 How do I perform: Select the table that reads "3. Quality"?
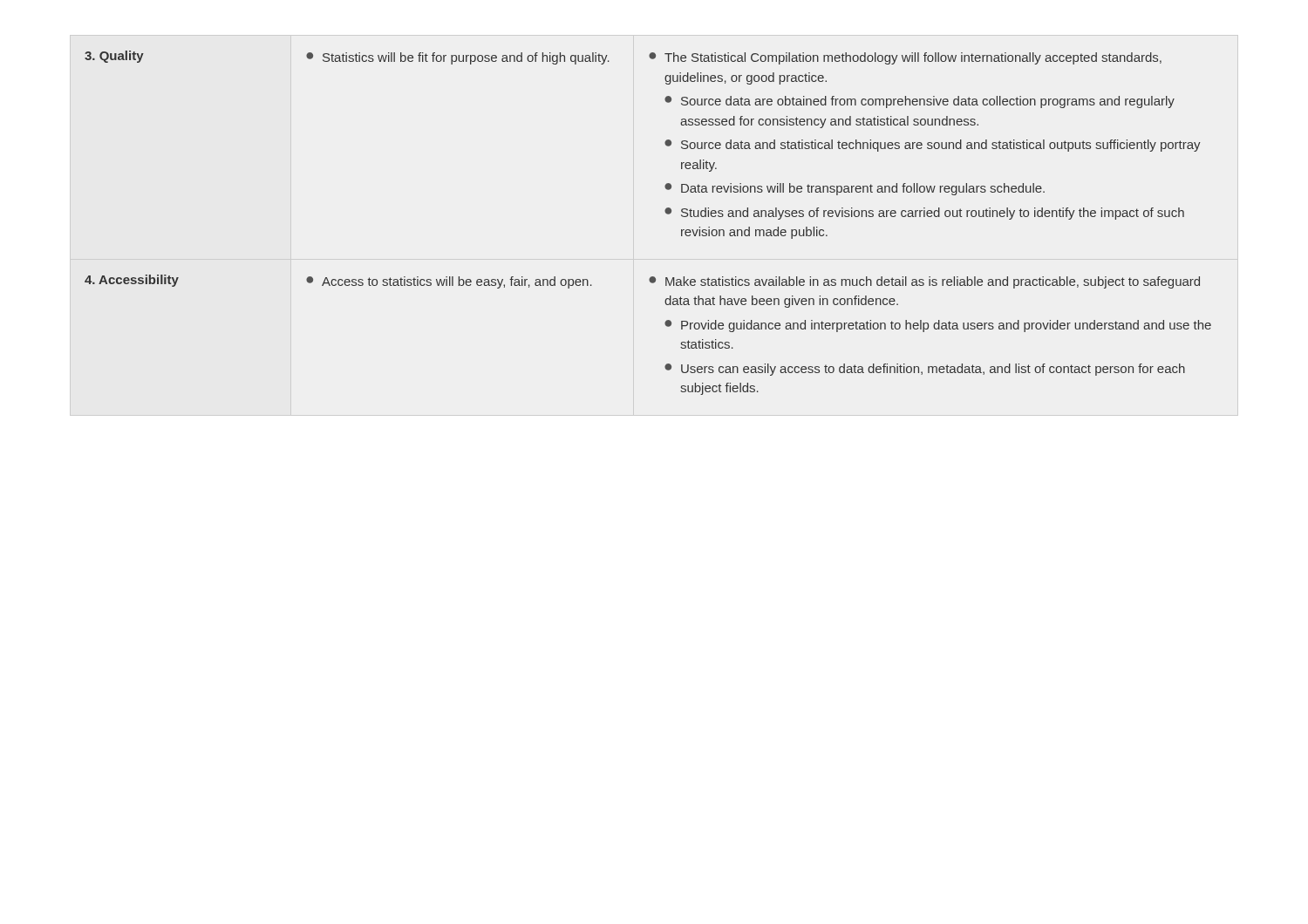point(654,225)
